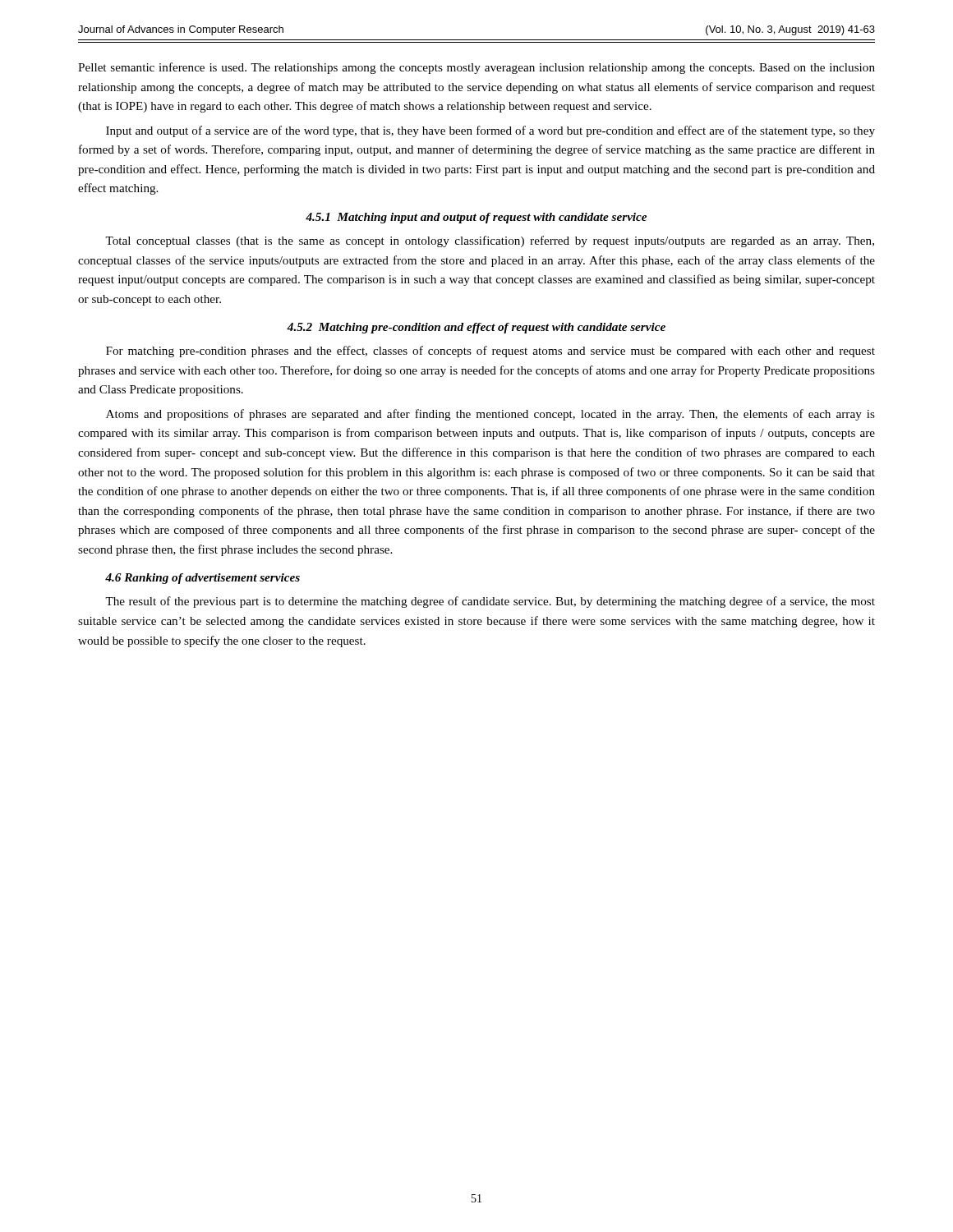This screenshot has height=1232, width=953.
Task: Locate the block starting "Pellet semantic inference is used. The relationships among"
Action: pos(476,87)
